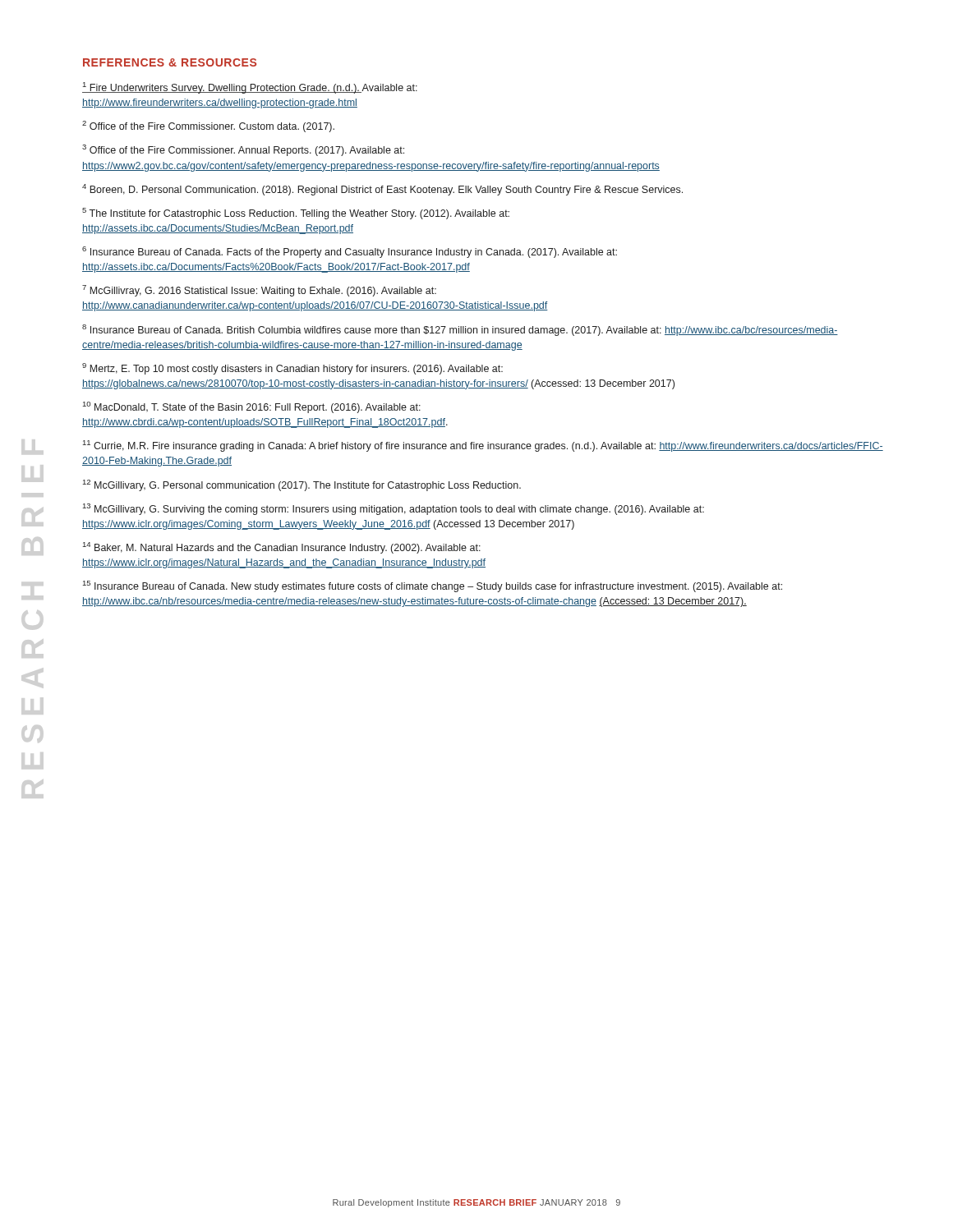
Task: Navigate to the element starting "3 Office of"
Action: [x=371, y=157]
